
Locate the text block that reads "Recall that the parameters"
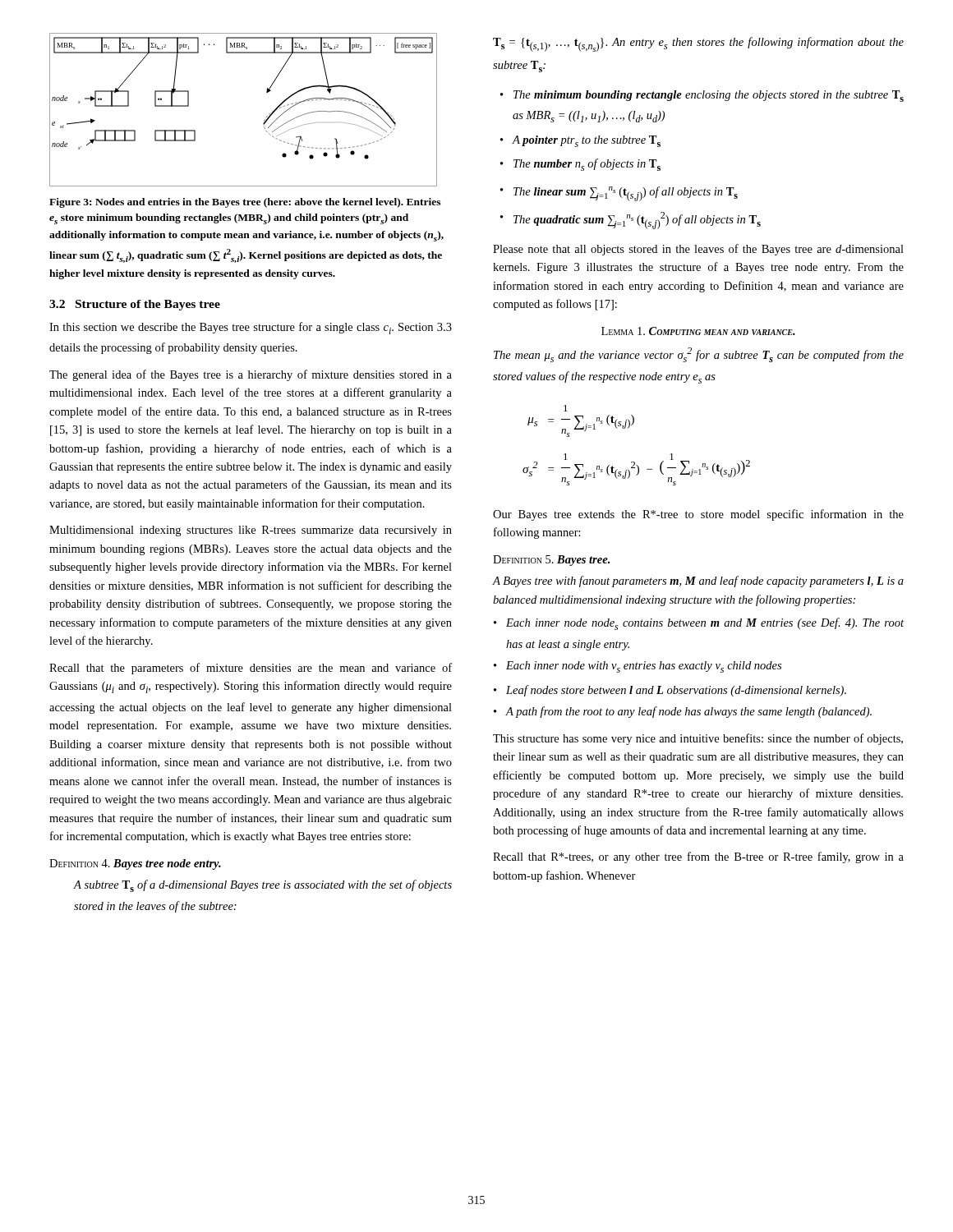[251, 752]
